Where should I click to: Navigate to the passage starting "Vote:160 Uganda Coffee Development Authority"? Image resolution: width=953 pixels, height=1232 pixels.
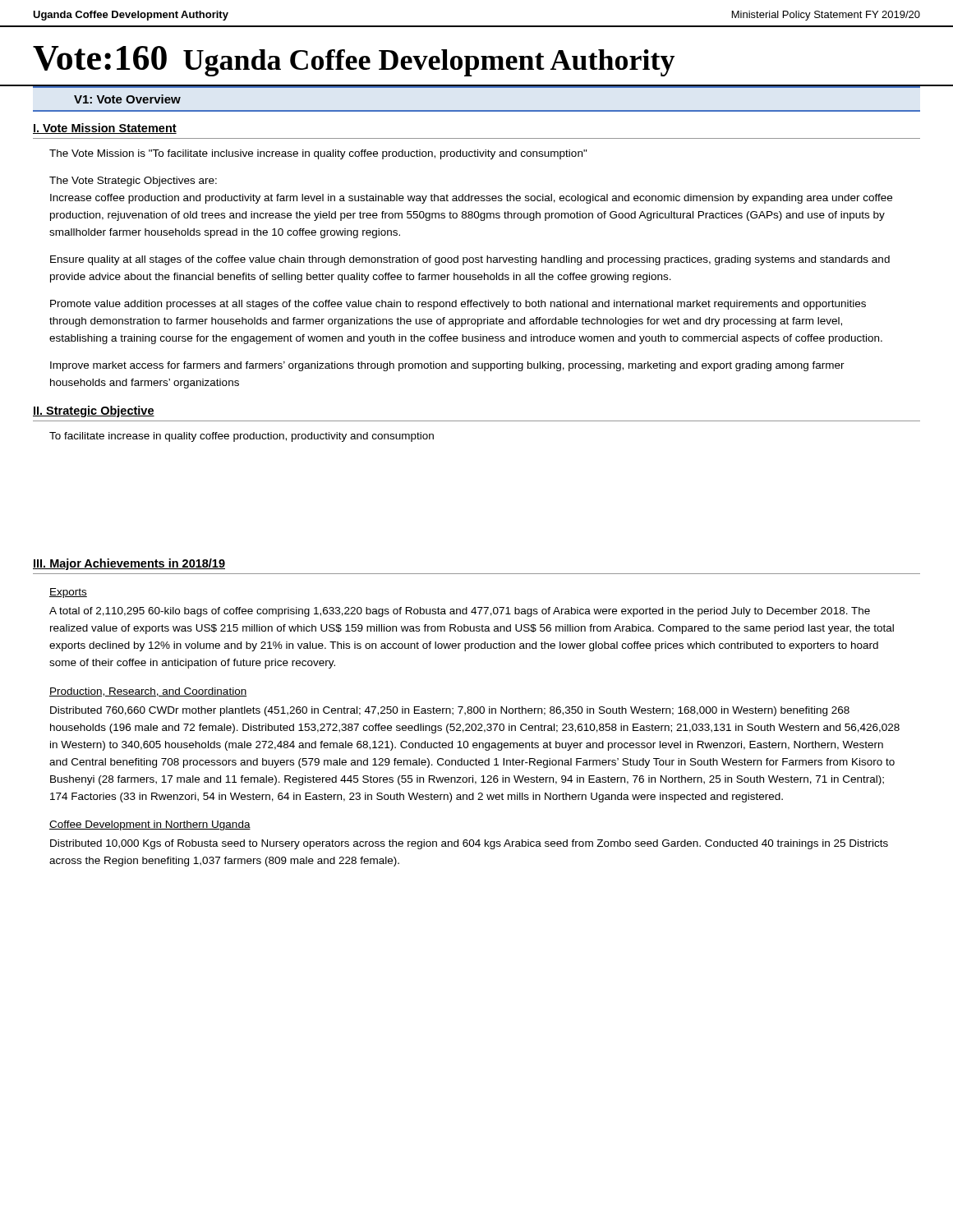(476, 58)
